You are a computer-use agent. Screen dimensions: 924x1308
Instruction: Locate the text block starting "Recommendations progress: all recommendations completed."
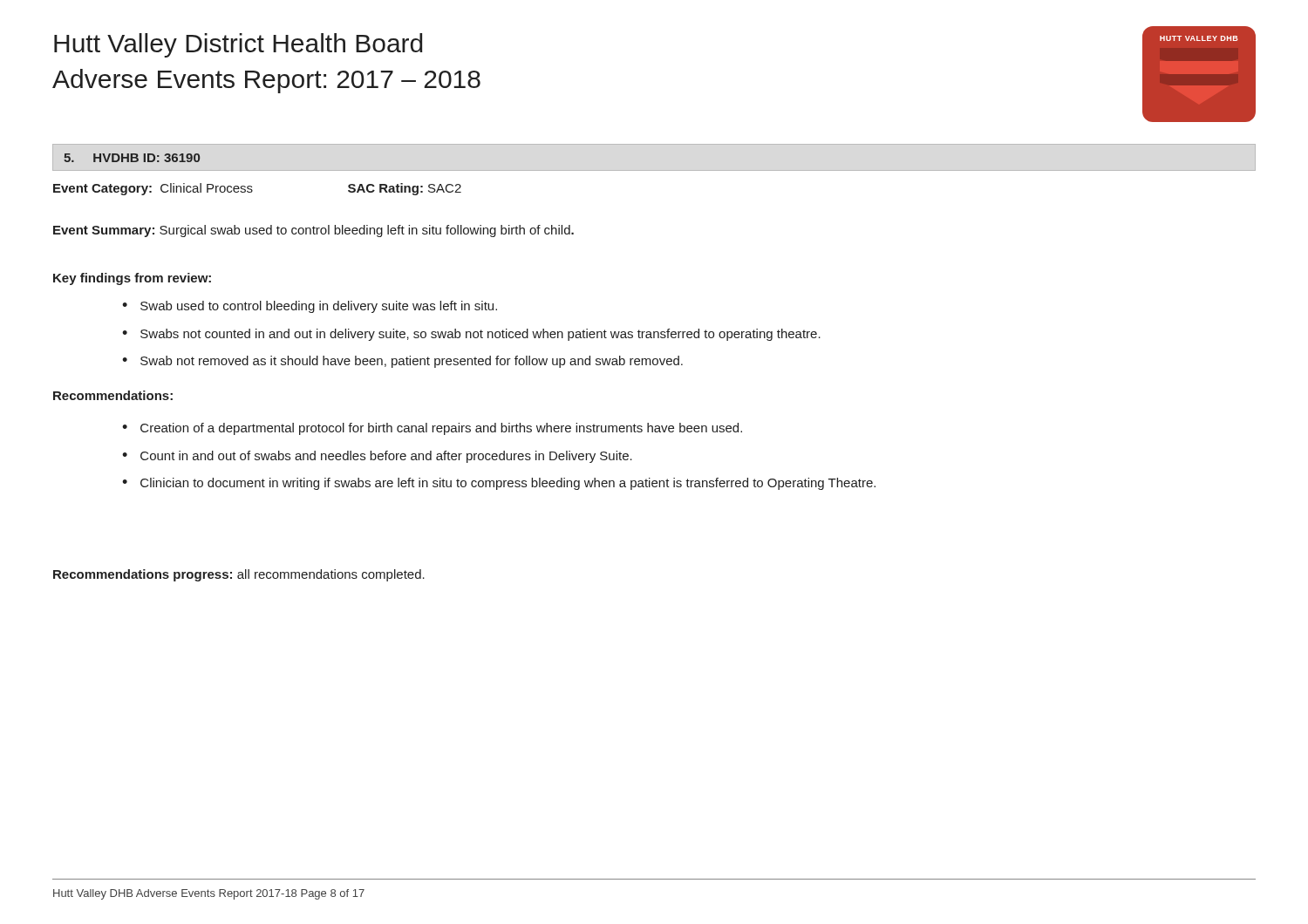[x=239, y=574]
